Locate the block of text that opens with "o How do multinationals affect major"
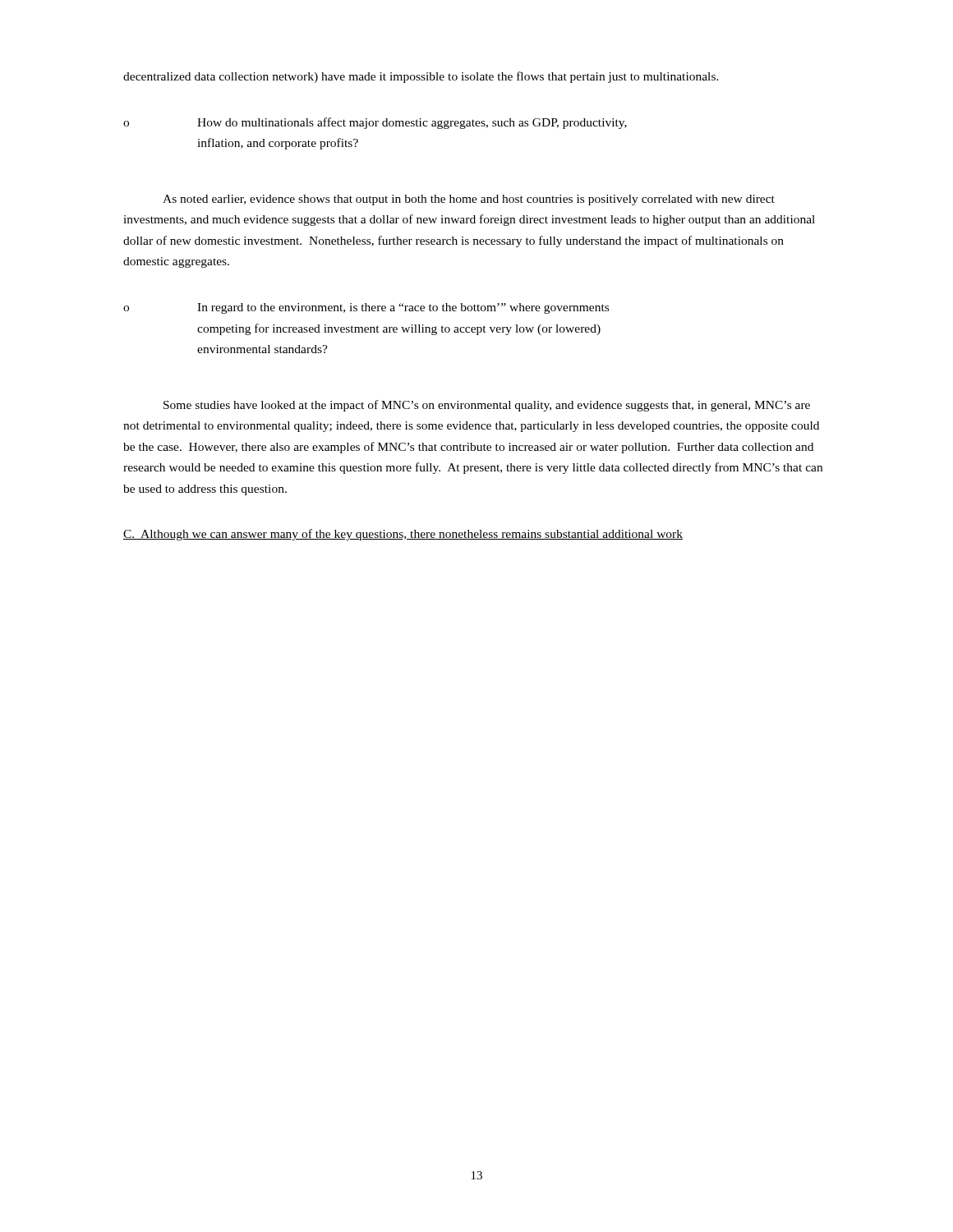This screenshot has width=953, height=1232. pyautogui.click(x=476, y=132)
